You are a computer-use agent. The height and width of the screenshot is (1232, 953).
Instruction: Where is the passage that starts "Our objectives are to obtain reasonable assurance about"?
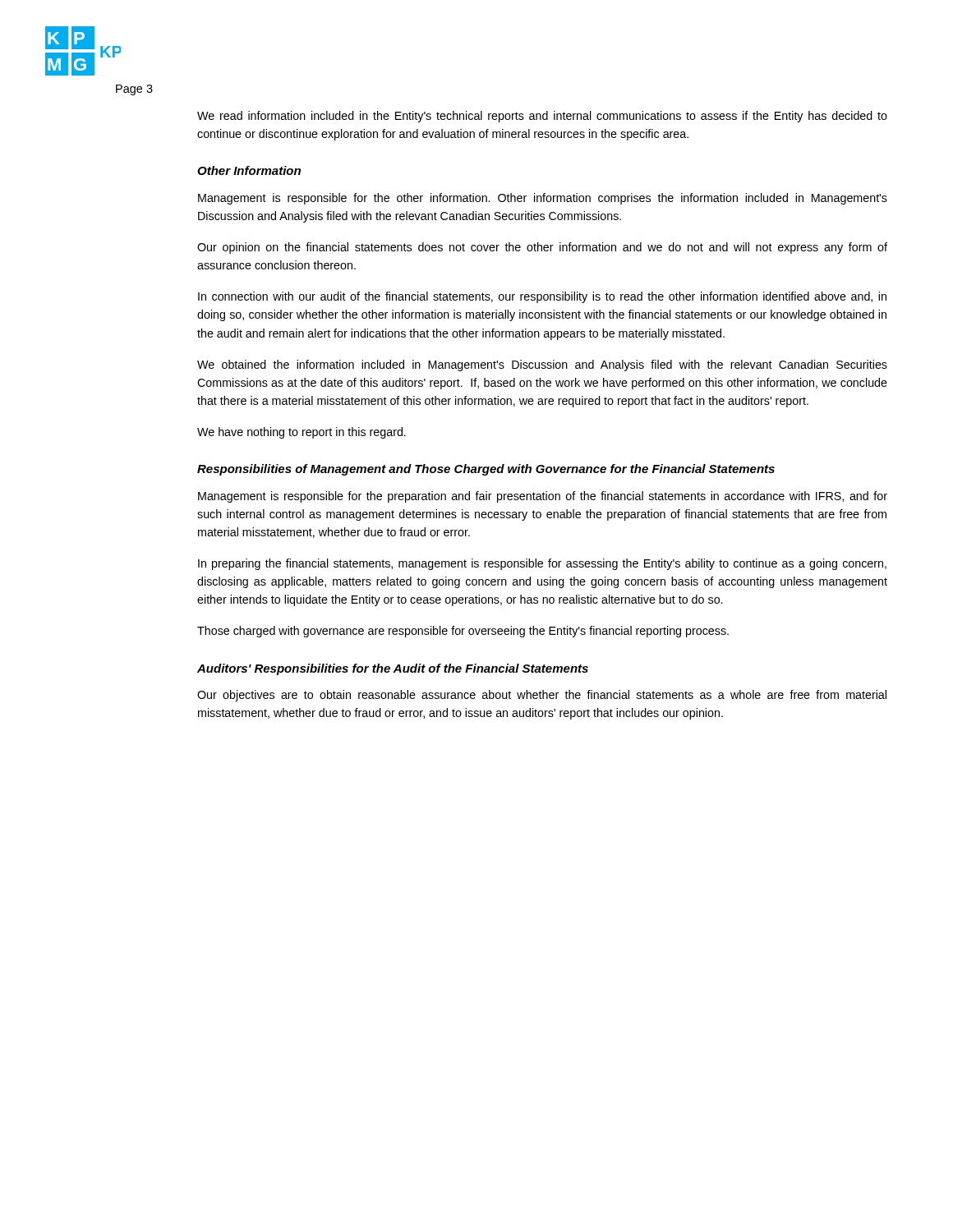[x=542, y=704]
